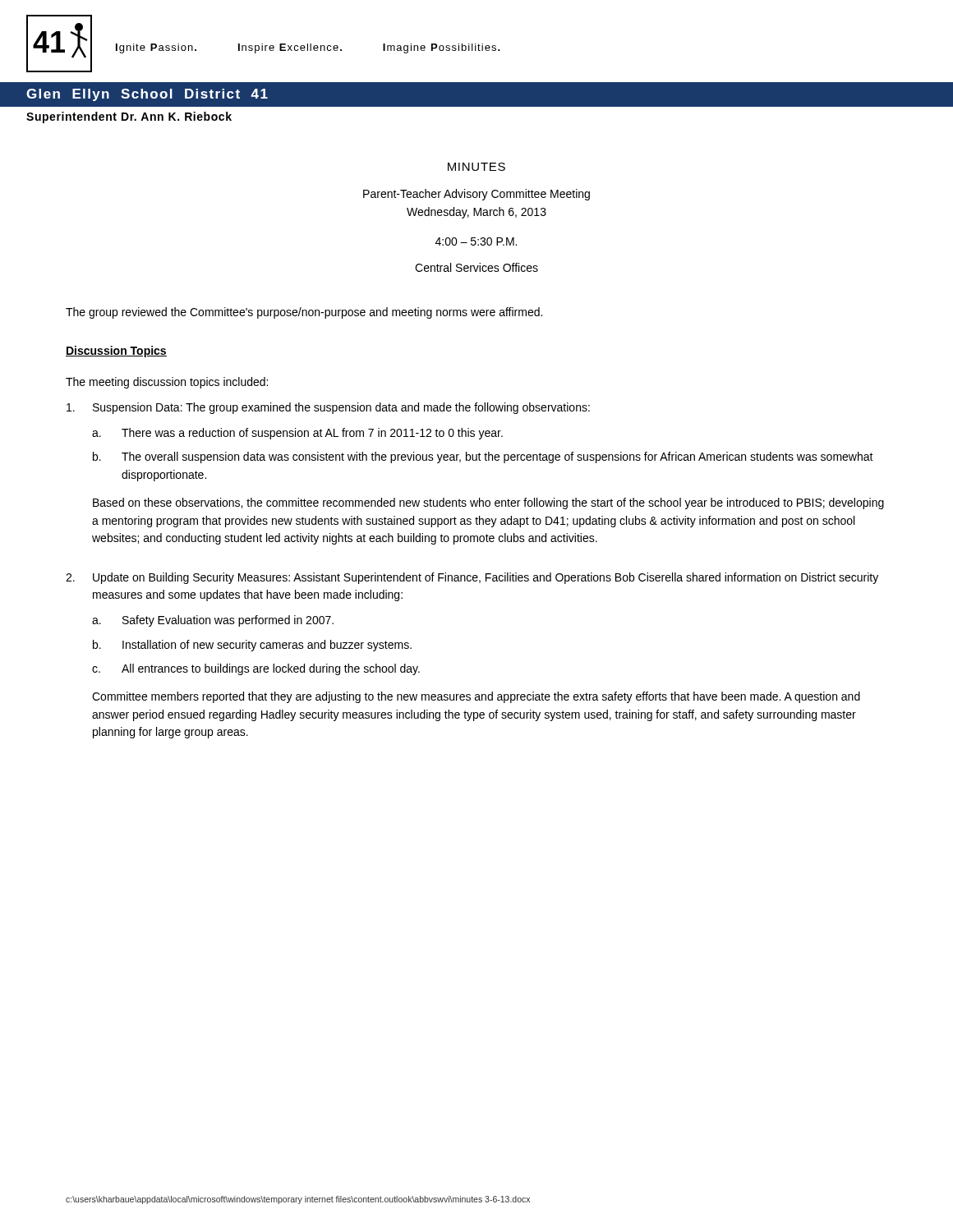Point to the text block starting "2. Update on Building Security Measures: Assistant Superintendent"
Viewport: 953px width, 1232px height.
pos(472,578)
